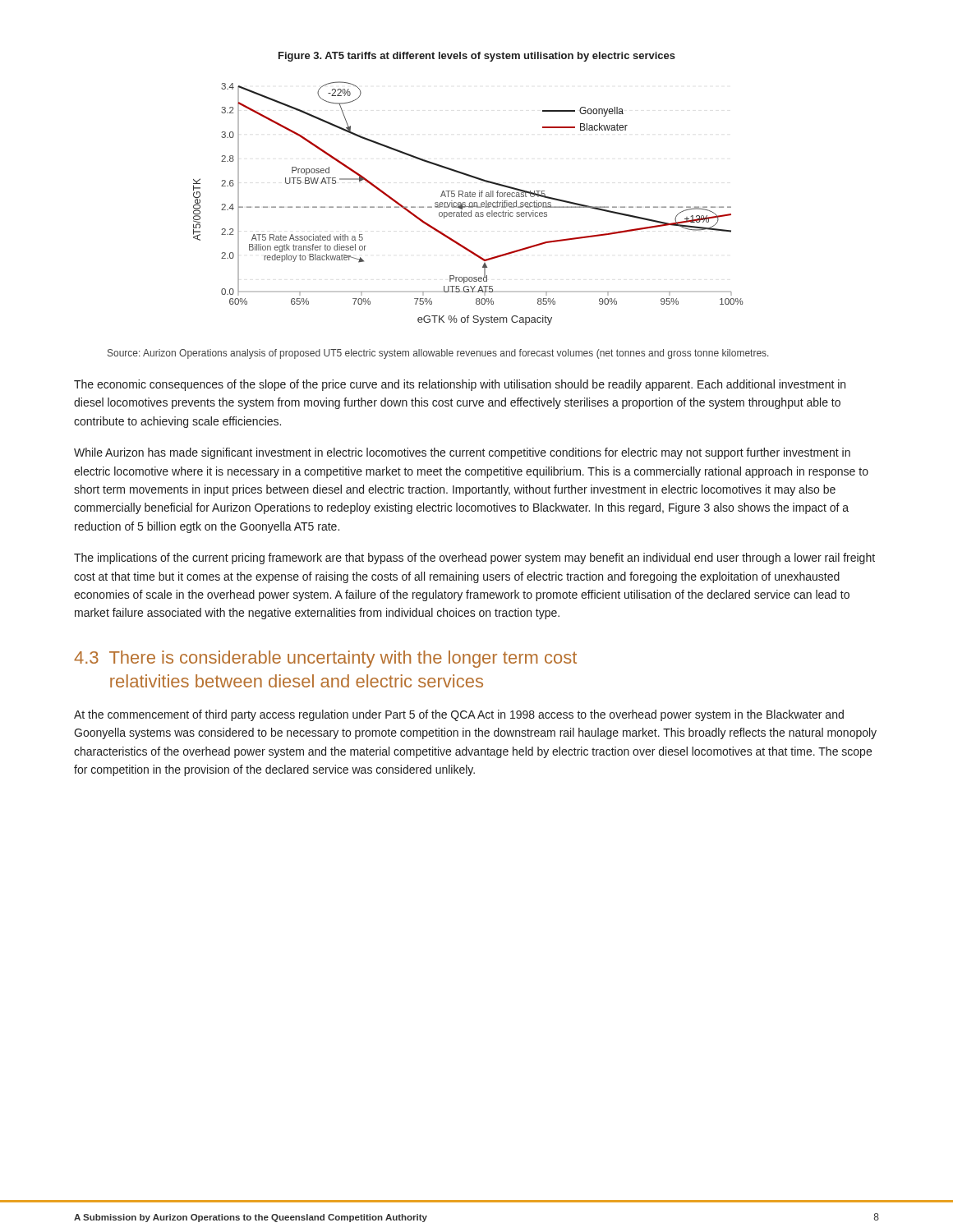Select the text block containing "The implications of the current pricing framework"
Screen dimensions: 1232x953
pyautogui.click(x=474, y=585)
